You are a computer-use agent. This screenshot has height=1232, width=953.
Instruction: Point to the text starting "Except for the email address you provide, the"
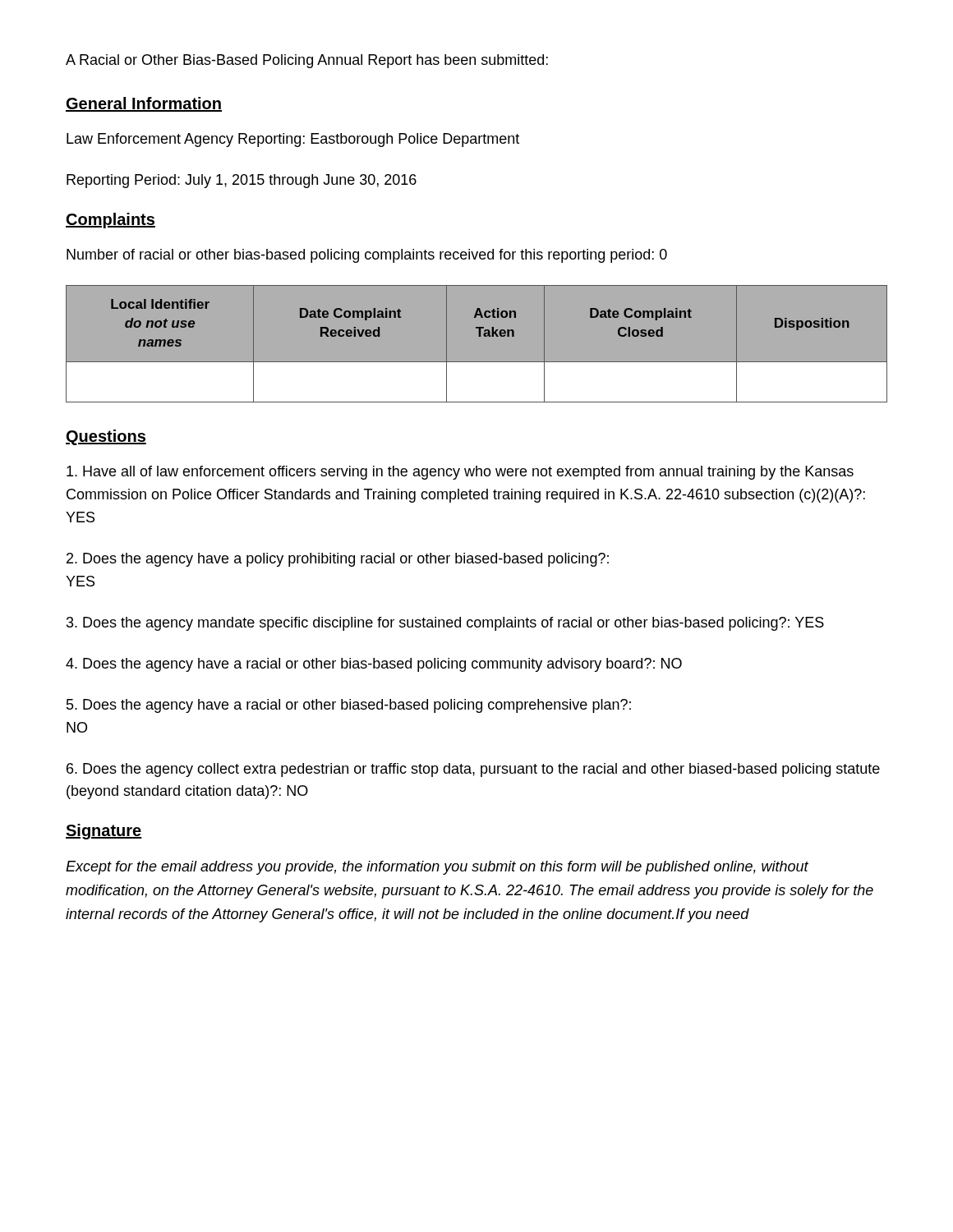coord(470,890)
